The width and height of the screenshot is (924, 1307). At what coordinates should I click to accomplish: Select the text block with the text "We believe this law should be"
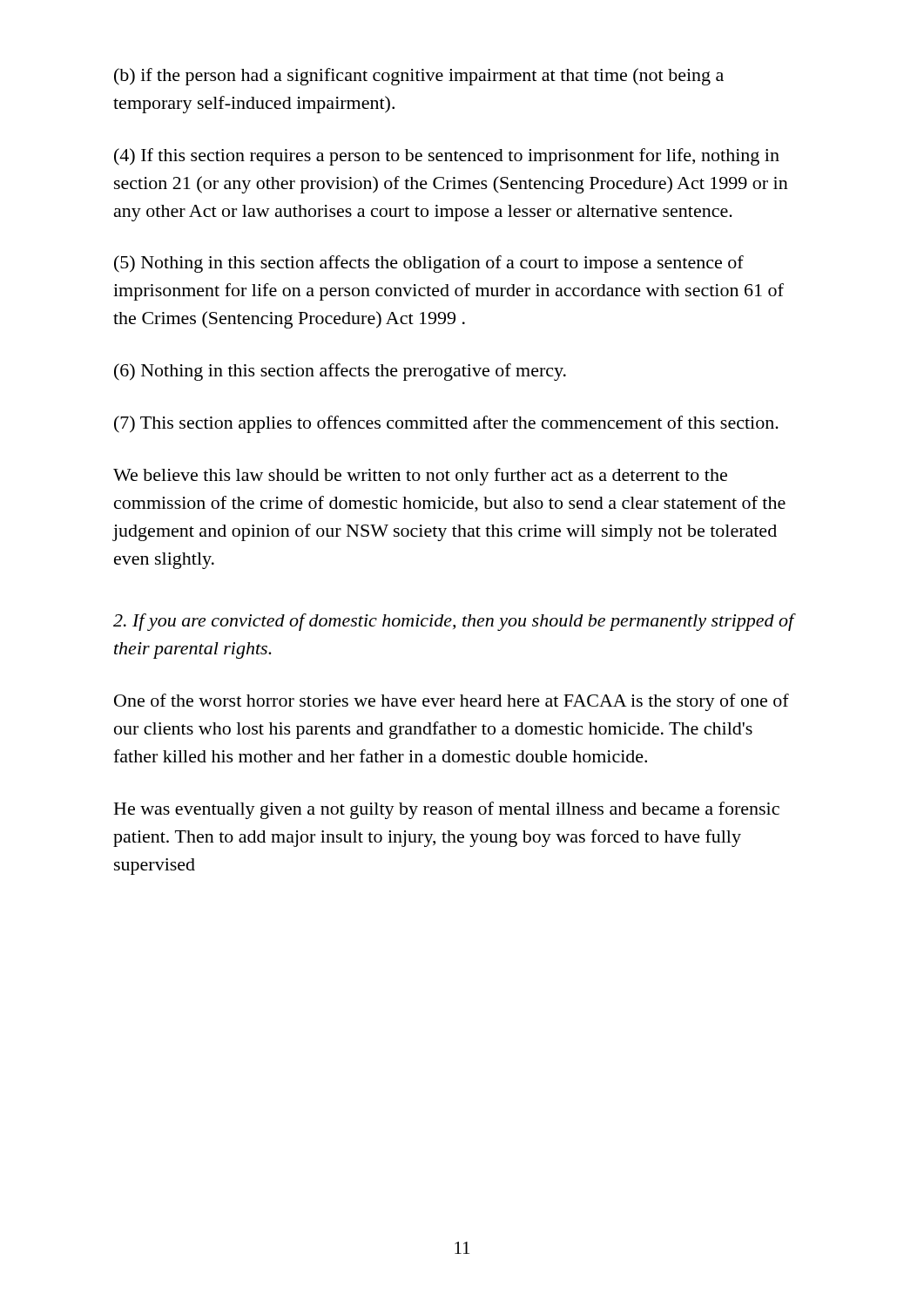pos(449,516)
